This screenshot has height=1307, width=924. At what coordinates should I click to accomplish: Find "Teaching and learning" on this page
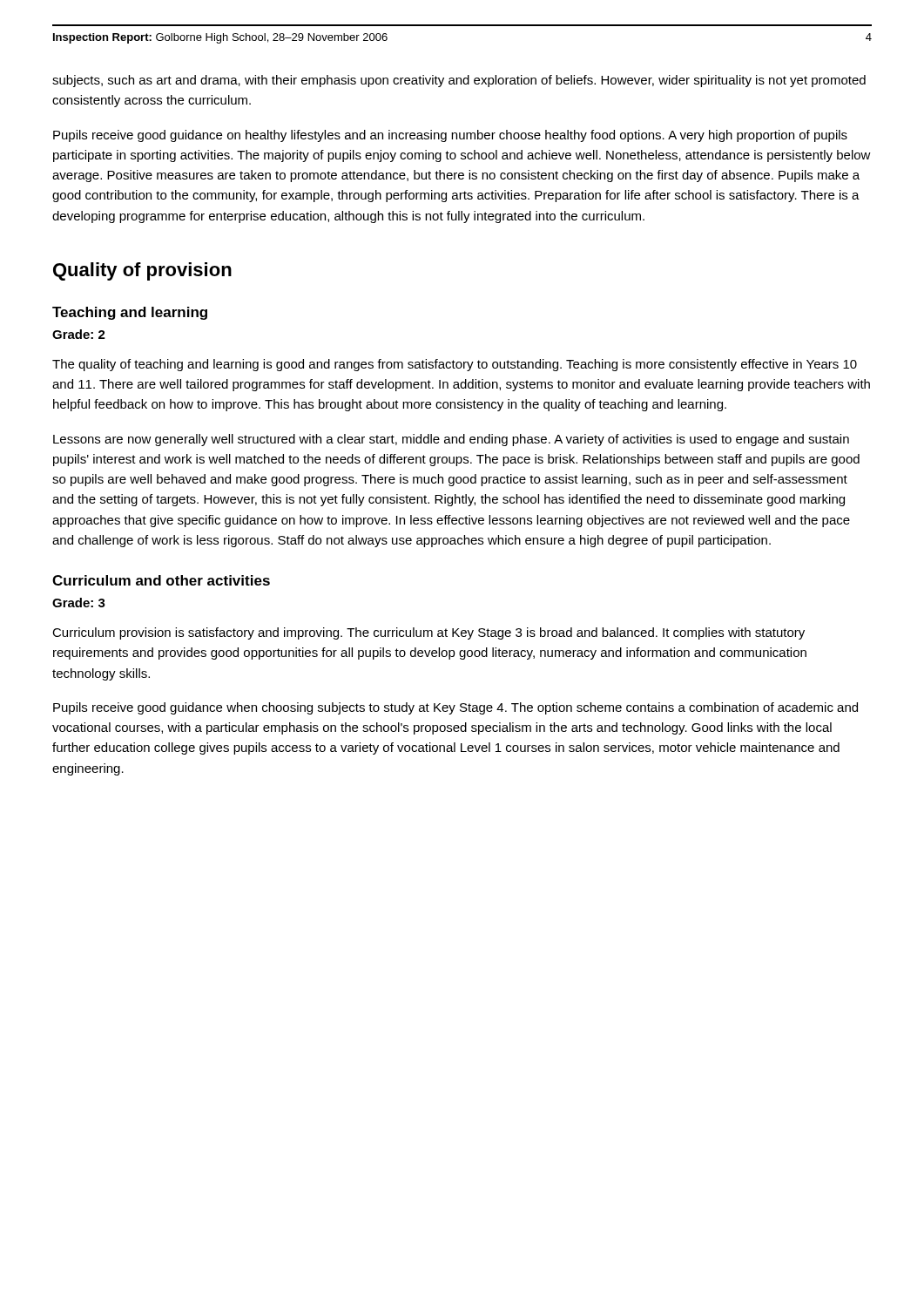130,312
